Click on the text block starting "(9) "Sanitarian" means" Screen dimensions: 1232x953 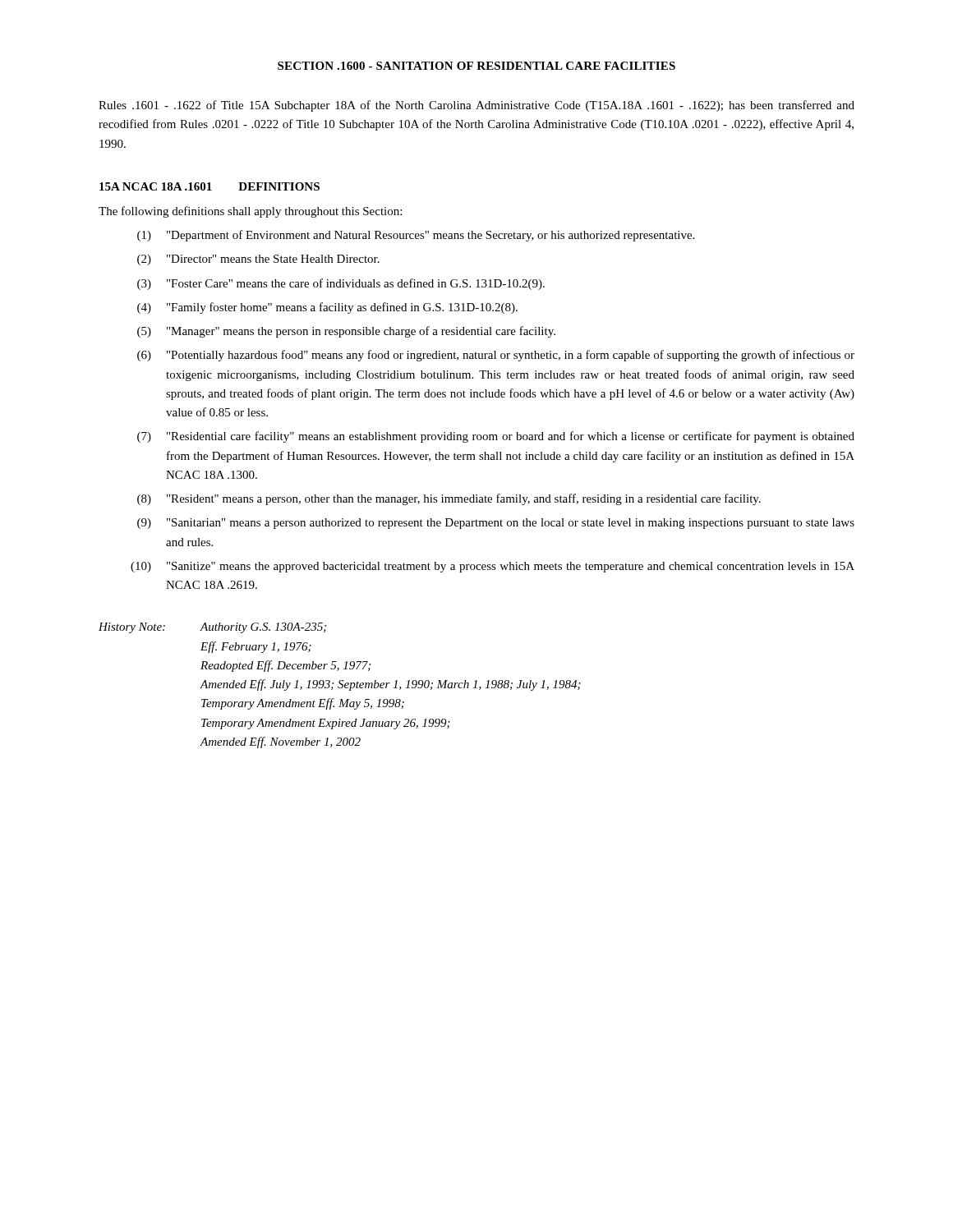[x=476, y=533]
